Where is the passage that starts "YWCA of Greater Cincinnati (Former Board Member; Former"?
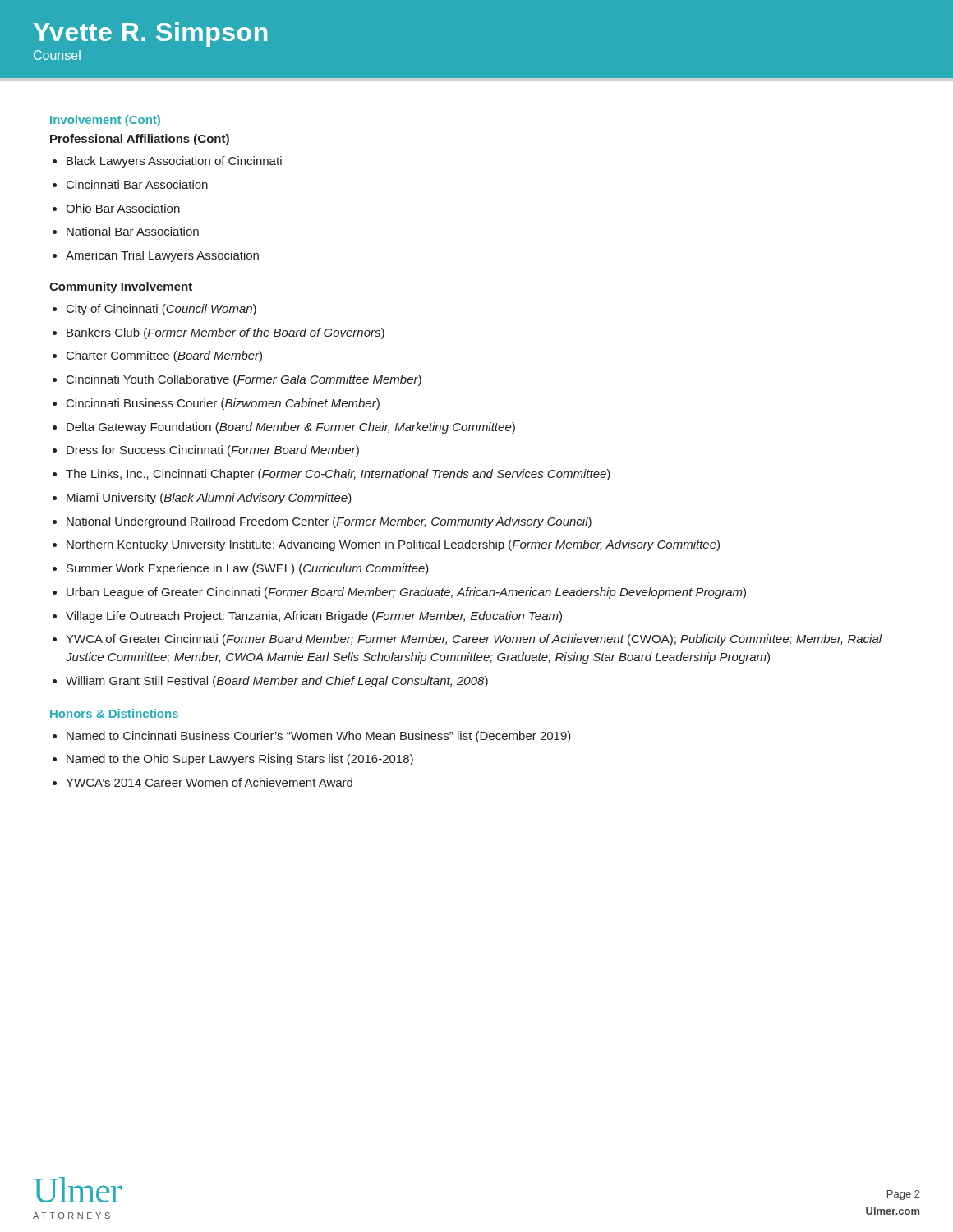The width and height of the screenshot is (953, 1232). tap(474, 648)
